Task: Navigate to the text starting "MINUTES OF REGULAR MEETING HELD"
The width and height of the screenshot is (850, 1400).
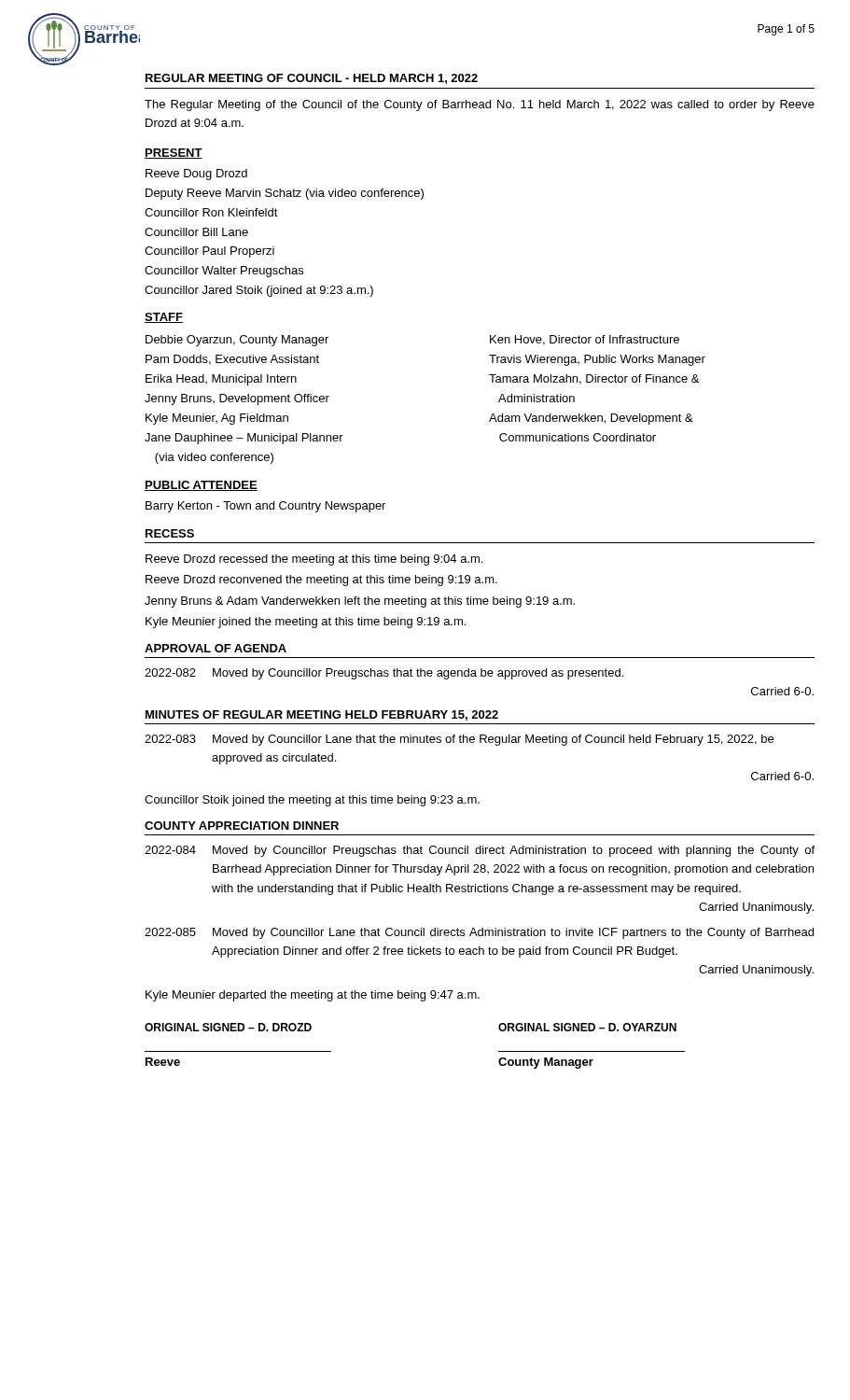Action: (322, 714)
